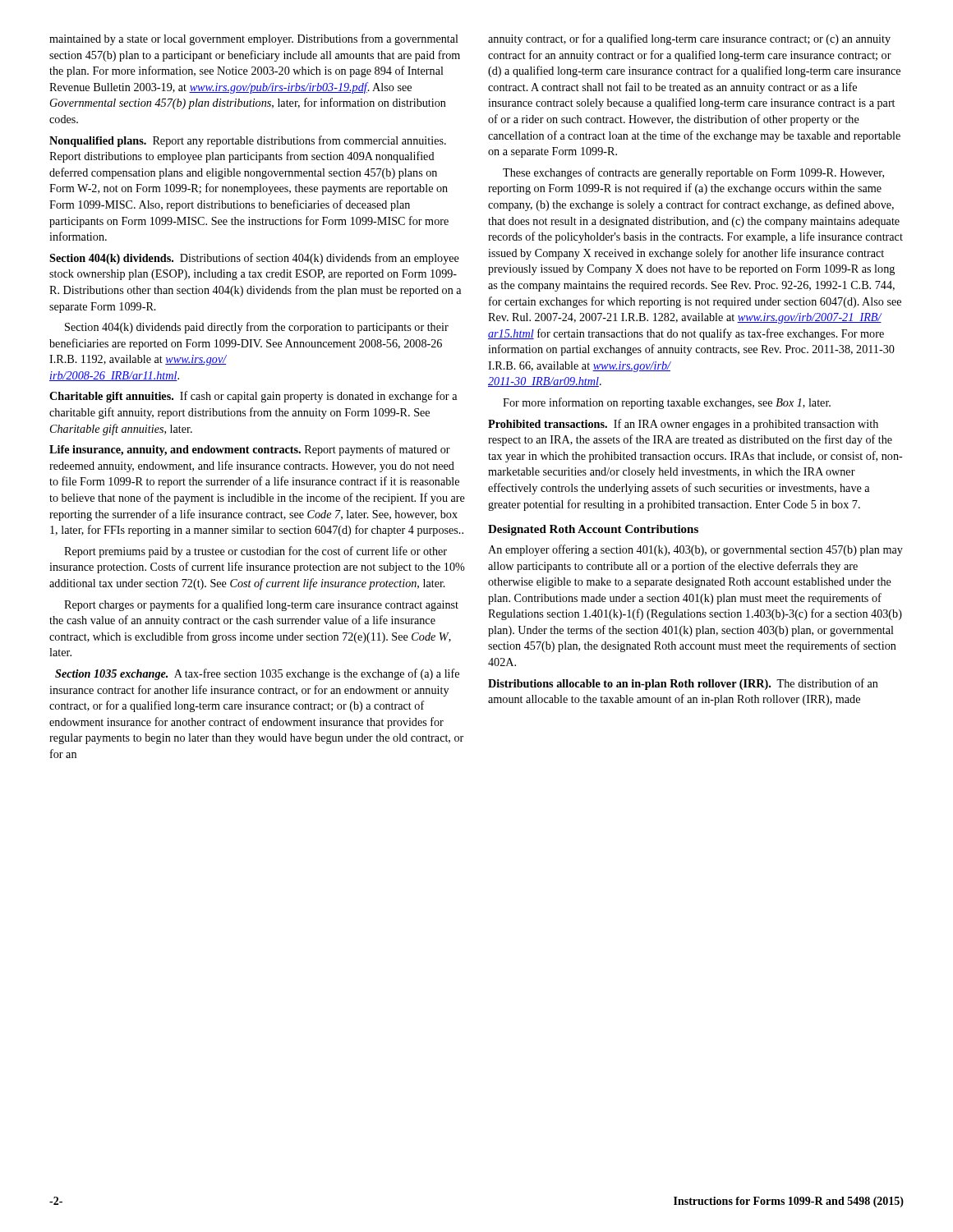Navigate to the text block starting "annuity contract, or"
Image resolution: width=953 pixels, height=1232 pixels.
tap(696, 96)
